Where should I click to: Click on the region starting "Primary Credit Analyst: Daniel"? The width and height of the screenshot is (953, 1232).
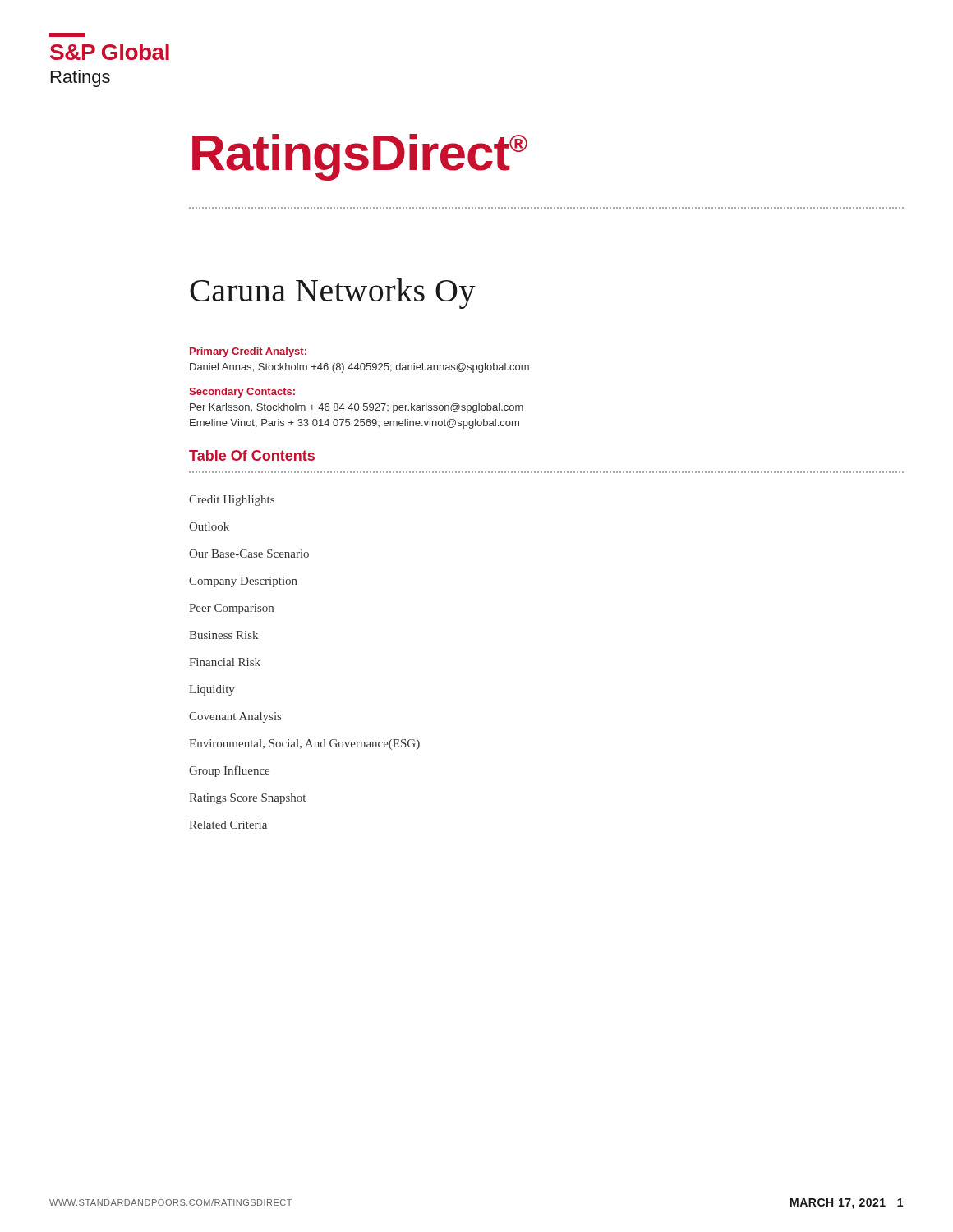pos(248,352)
